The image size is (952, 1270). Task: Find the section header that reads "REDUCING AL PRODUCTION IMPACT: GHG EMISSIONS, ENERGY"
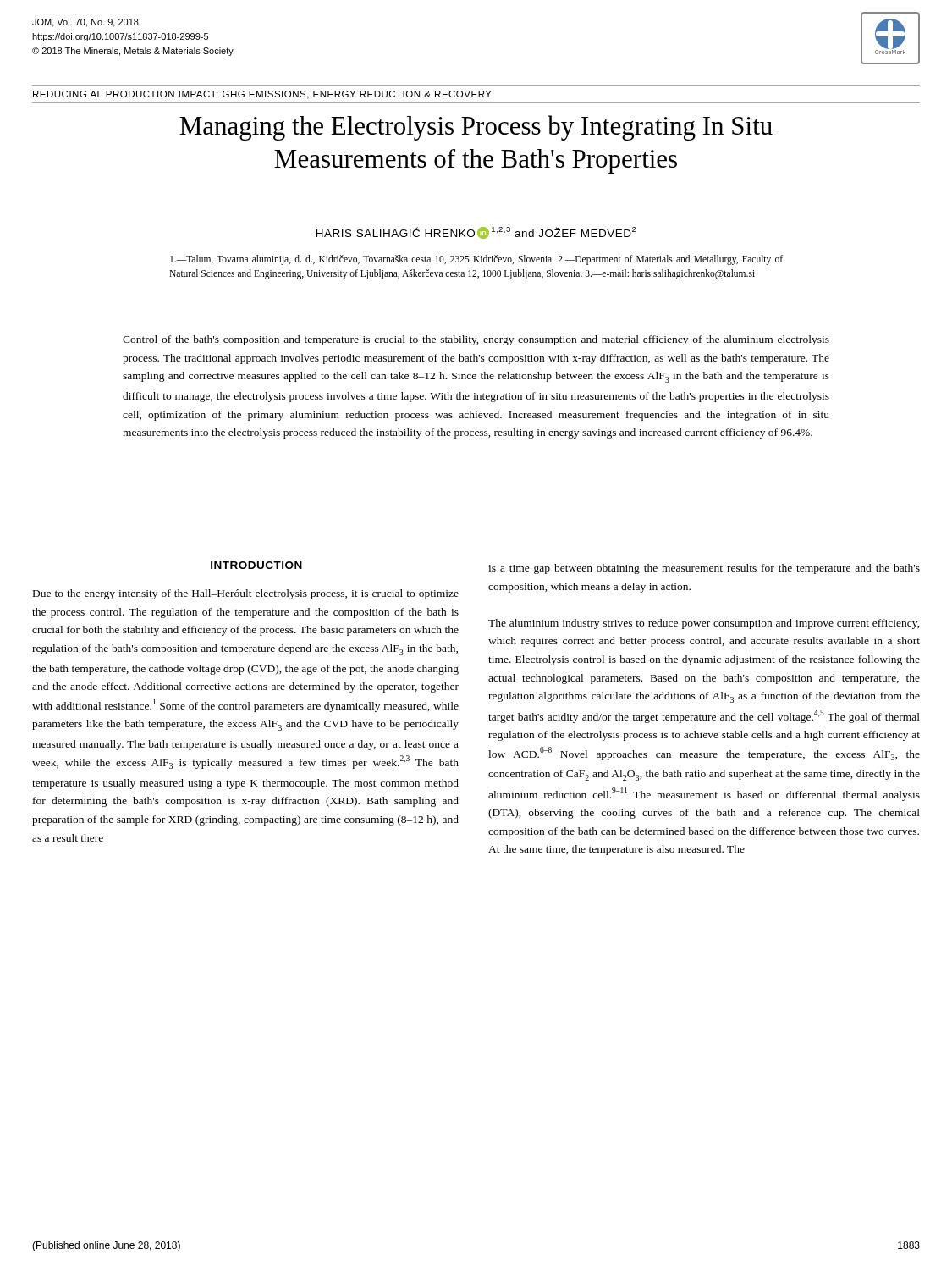pyautogui.click(x=262, y=94)
